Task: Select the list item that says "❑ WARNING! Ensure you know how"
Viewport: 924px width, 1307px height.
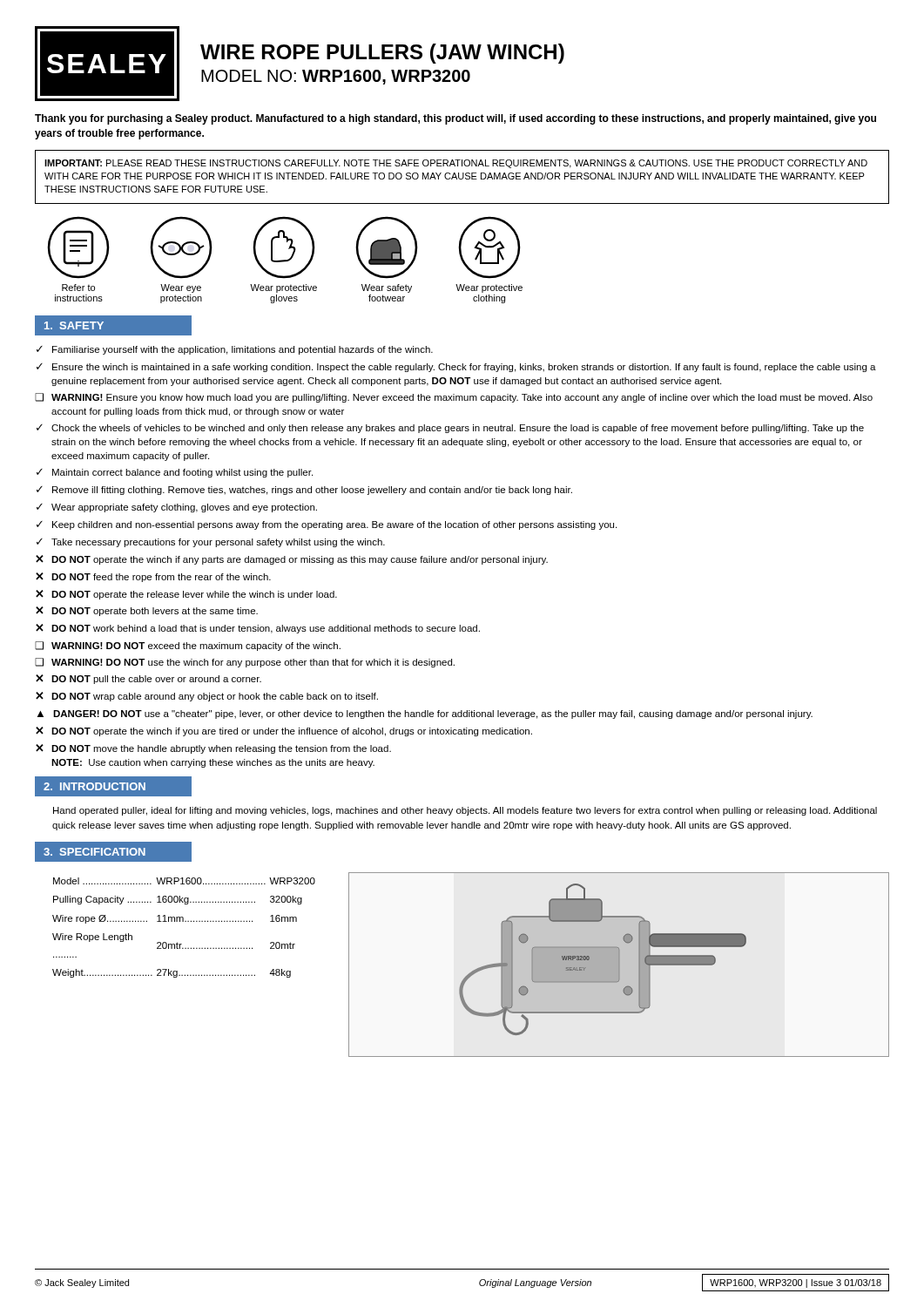Action: (x=462, y=404)
